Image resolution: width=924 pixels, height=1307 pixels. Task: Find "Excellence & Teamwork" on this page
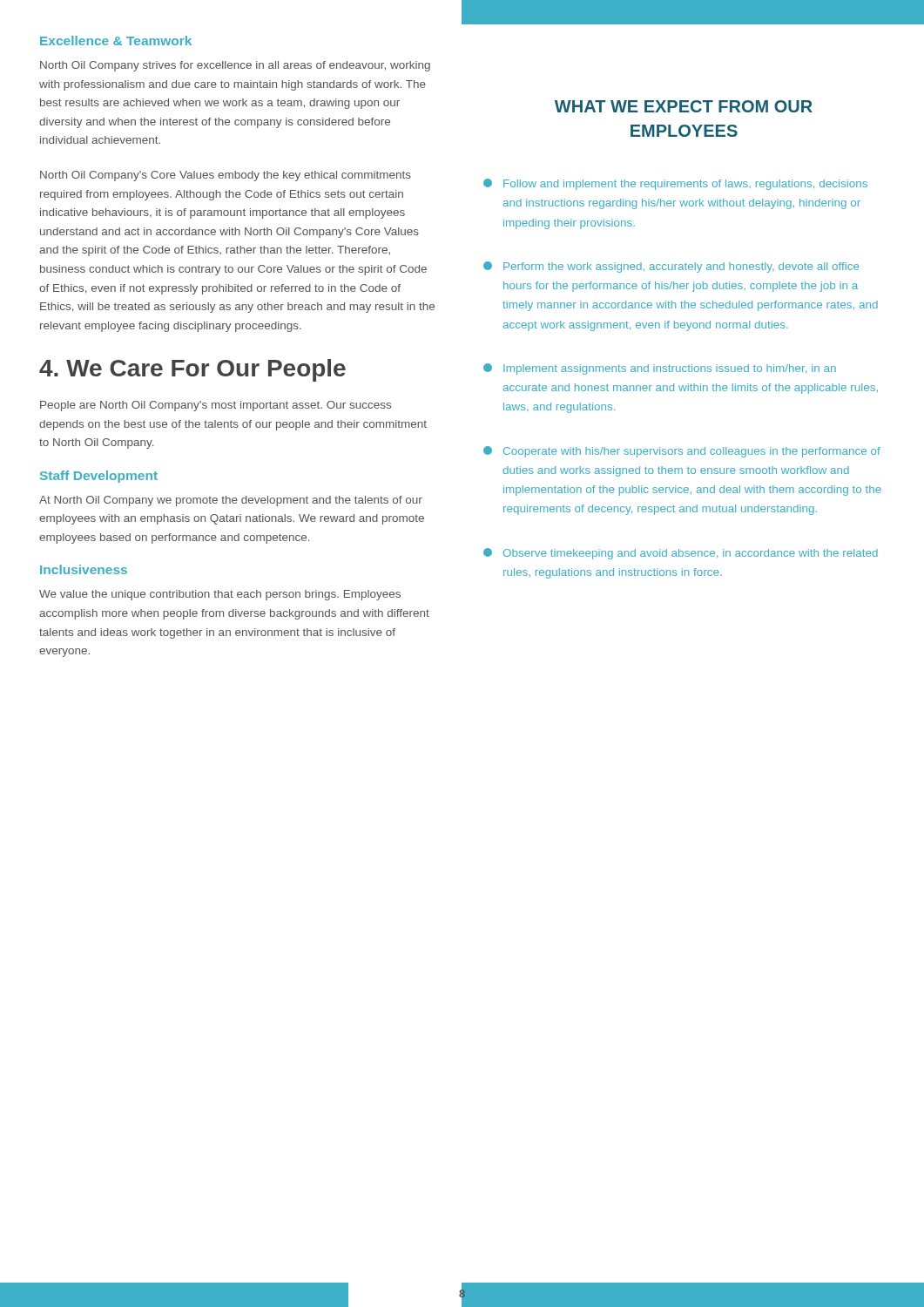[x=116, y=41]
